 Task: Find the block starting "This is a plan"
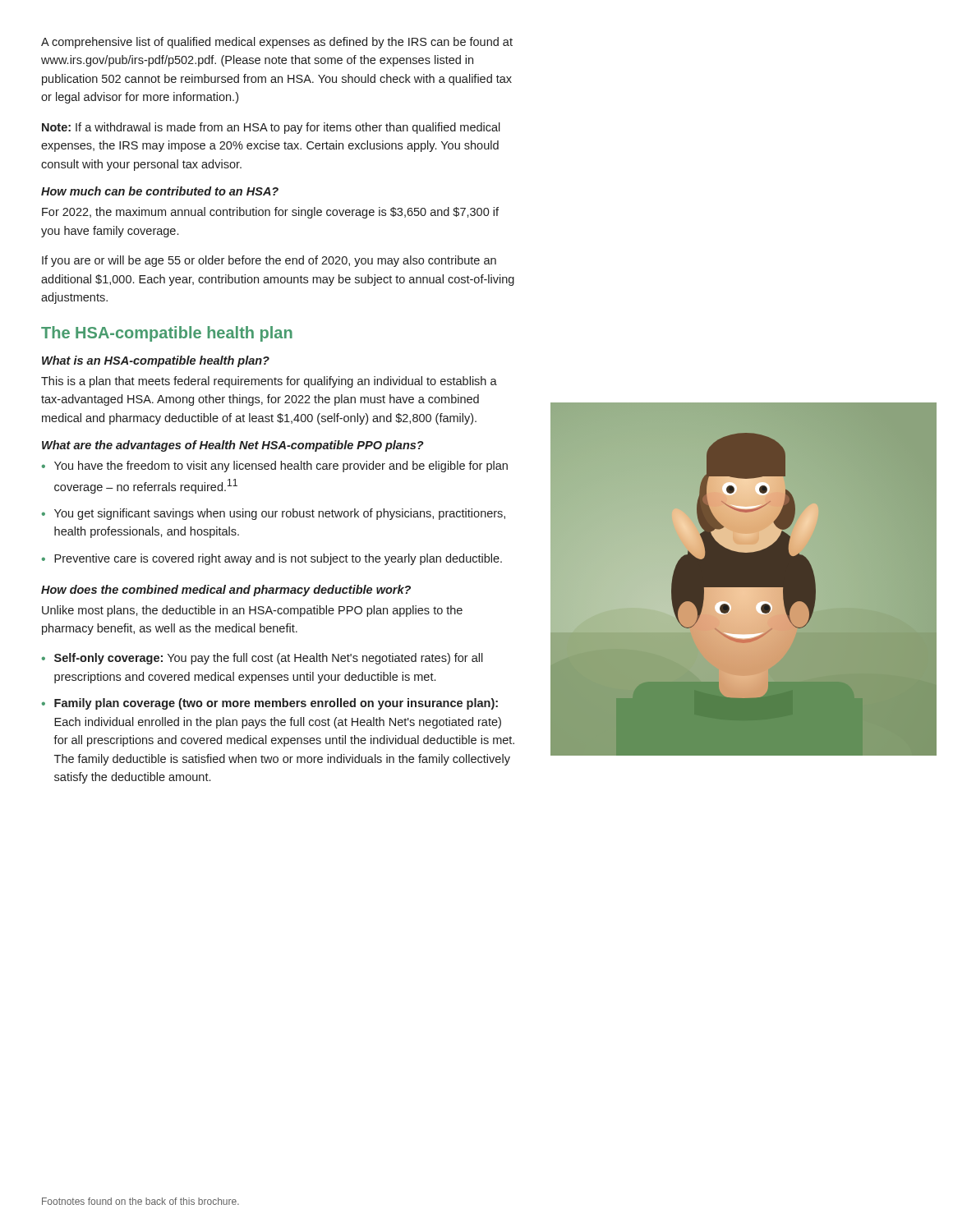(269, 399)
